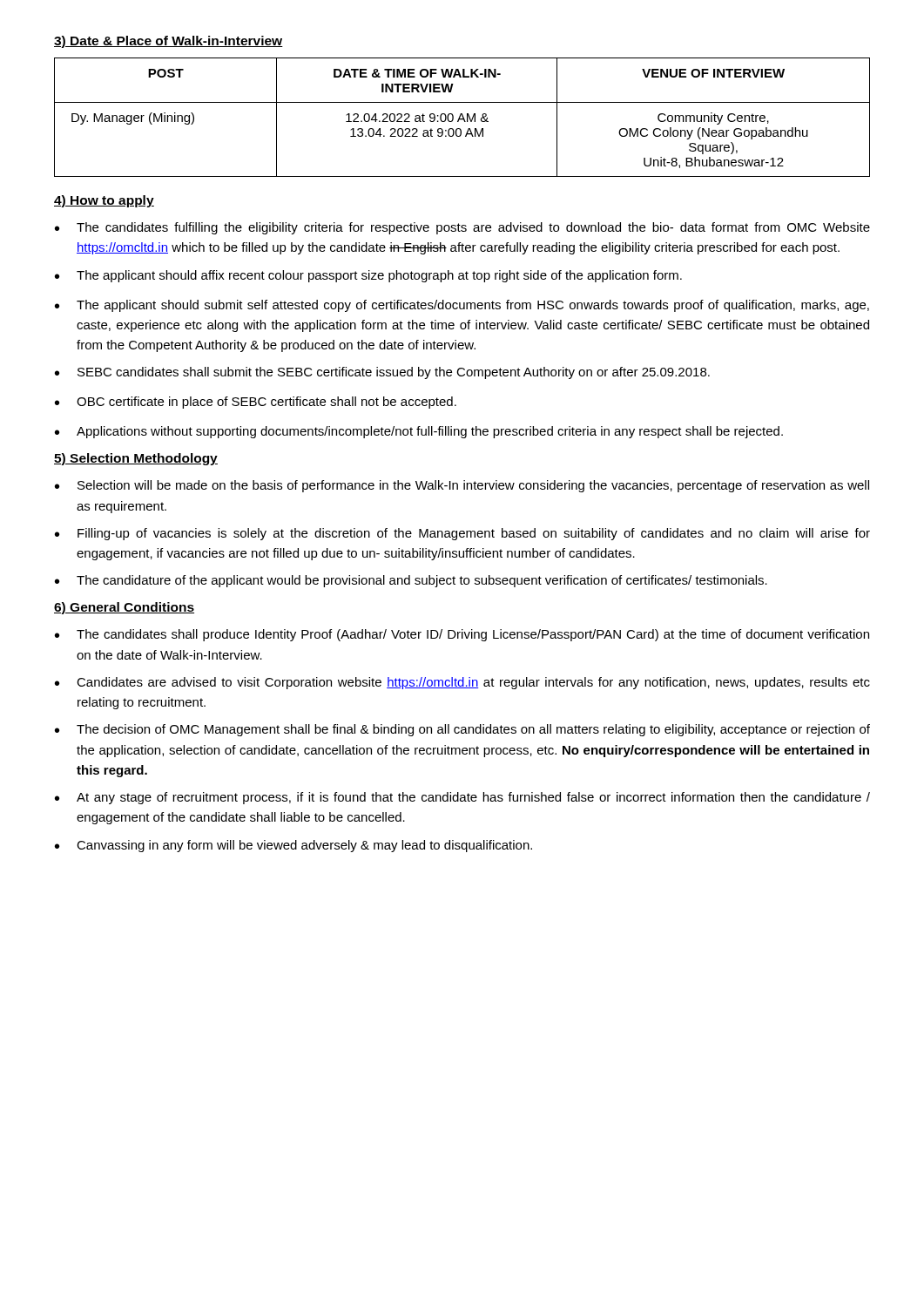Where is the passage that starts "• At any stage of recruitment"?
The width and height of the screenshot is (924, 1307).
(462, 807)
